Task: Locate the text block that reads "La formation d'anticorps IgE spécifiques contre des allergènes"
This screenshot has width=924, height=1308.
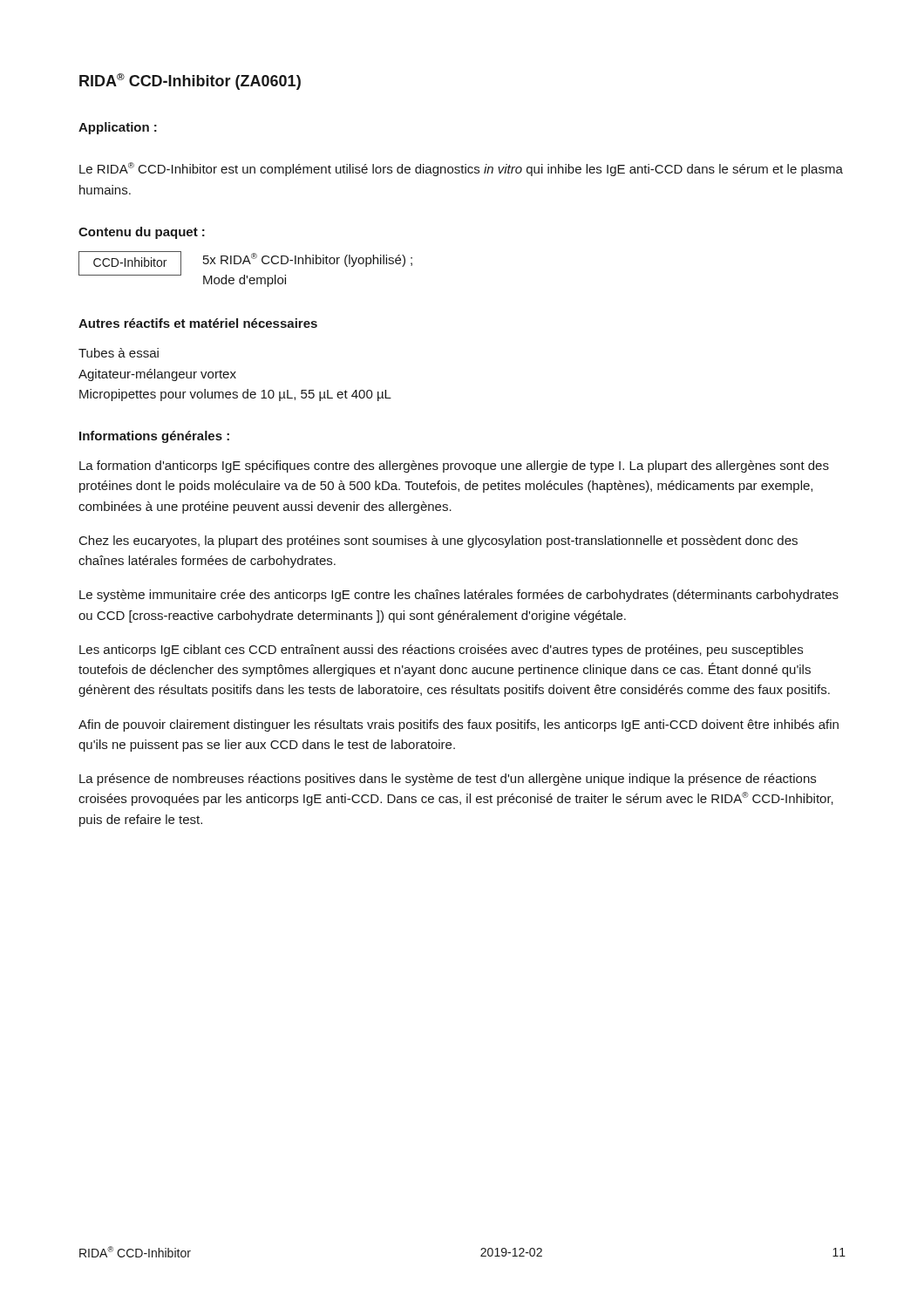Action: pyautogui.click(x=454, y=486)
